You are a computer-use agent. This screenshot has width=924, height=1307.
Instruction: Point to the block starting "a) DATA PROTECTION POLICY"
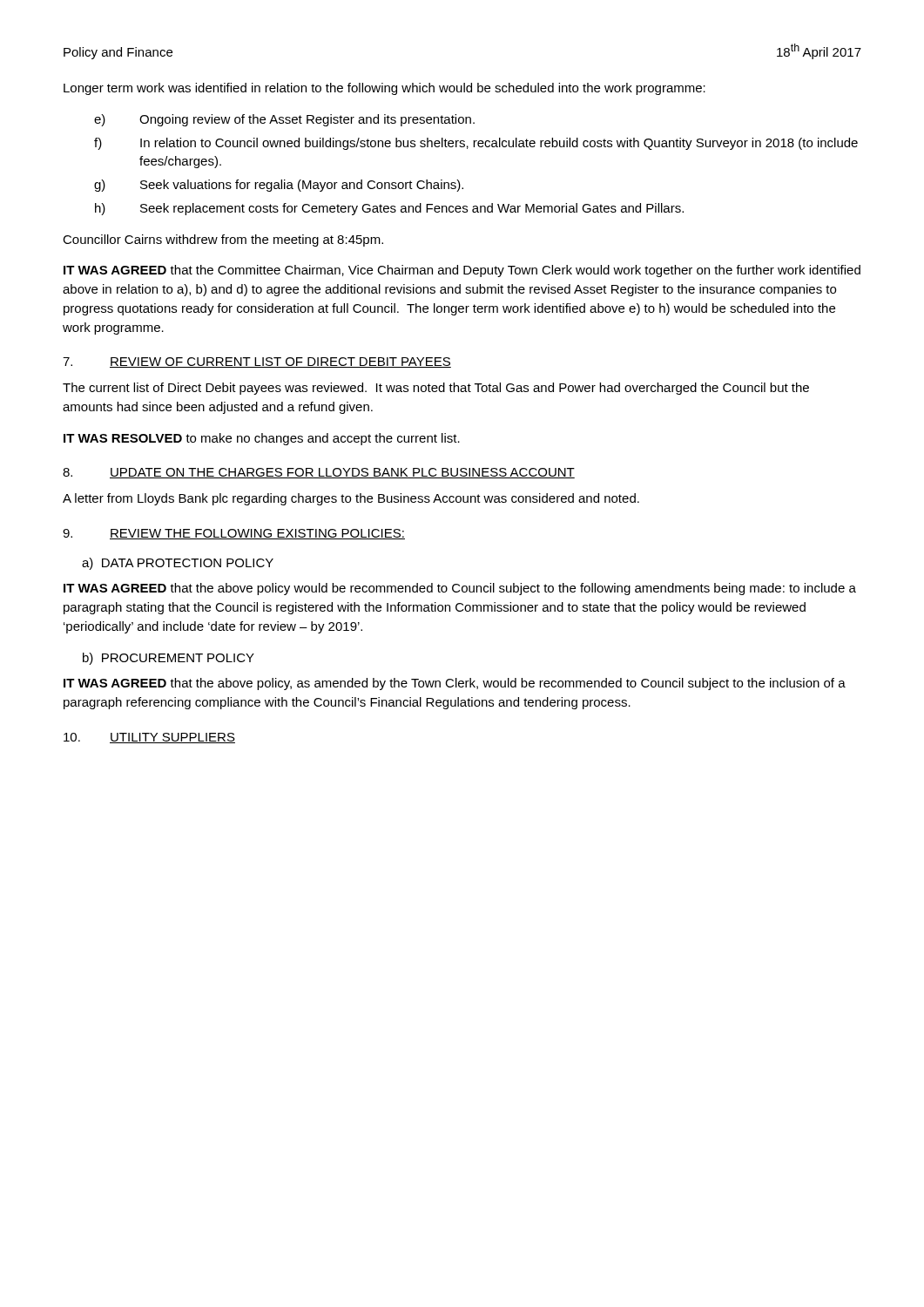click(x=178, y=562)
